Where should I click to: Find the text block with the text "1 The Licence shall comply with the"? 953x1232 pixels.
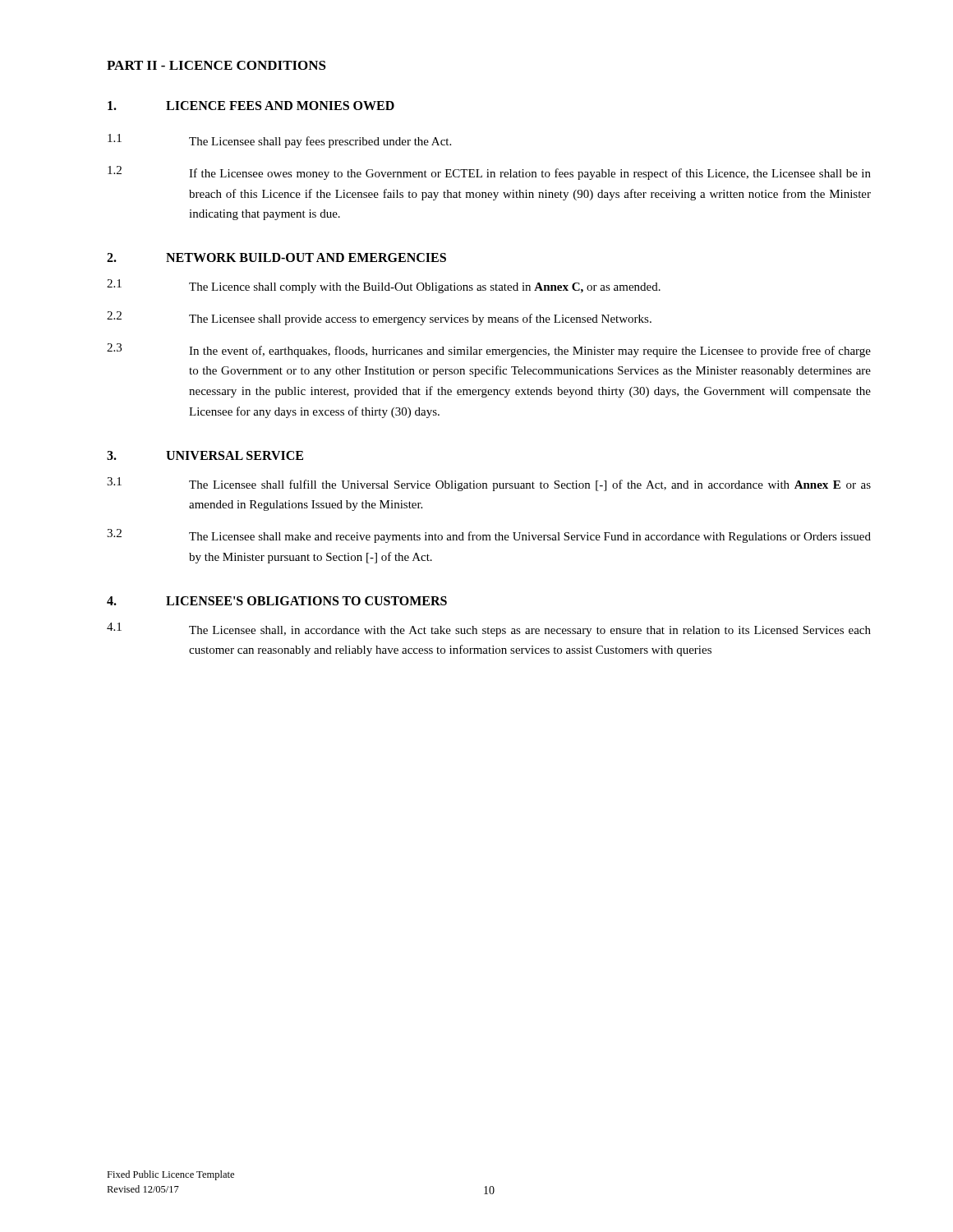pyautogui.click(x=489, y=287)
